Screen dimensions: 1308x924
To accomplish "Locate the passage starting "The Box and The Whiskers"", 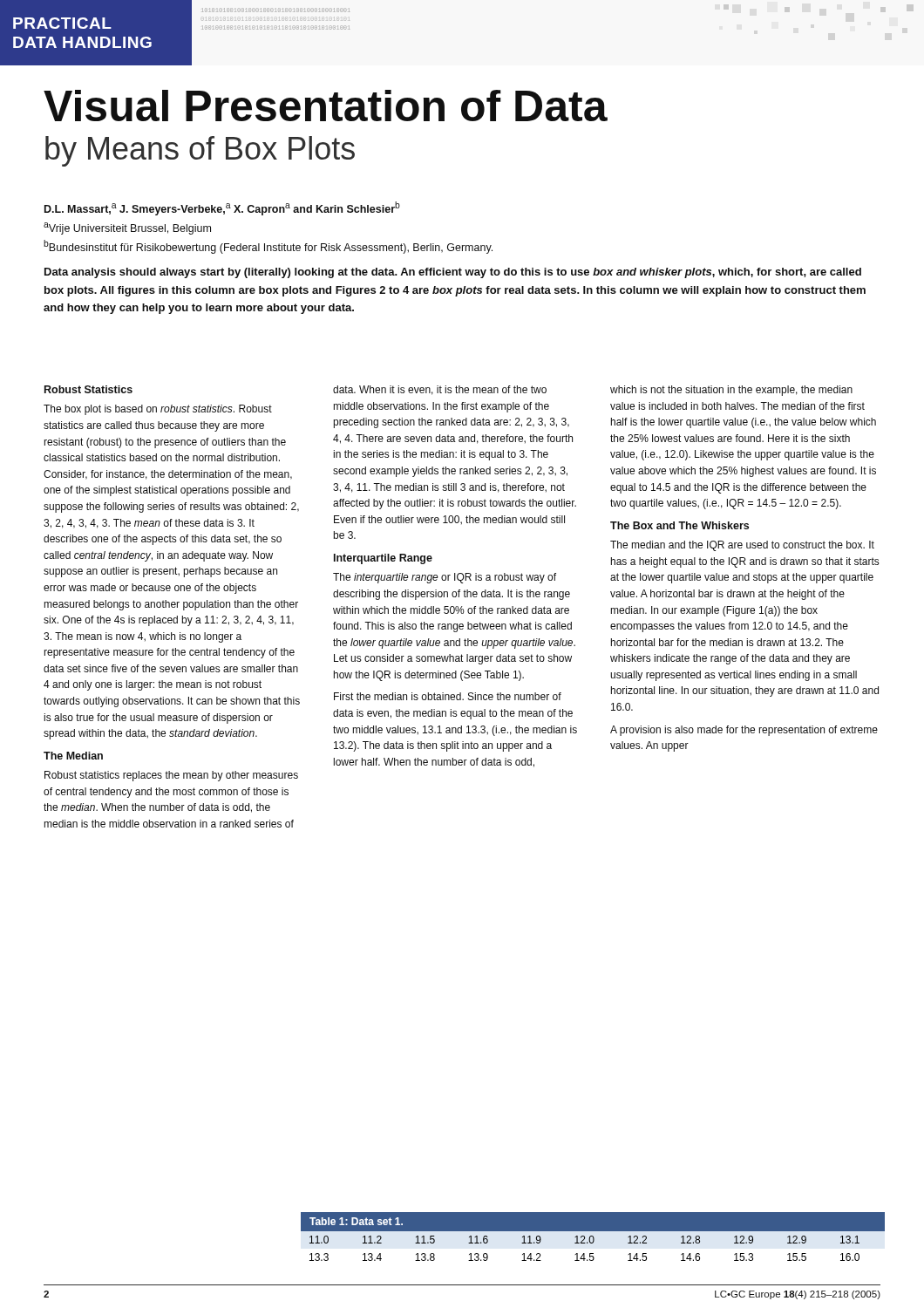I will [680, 526].
